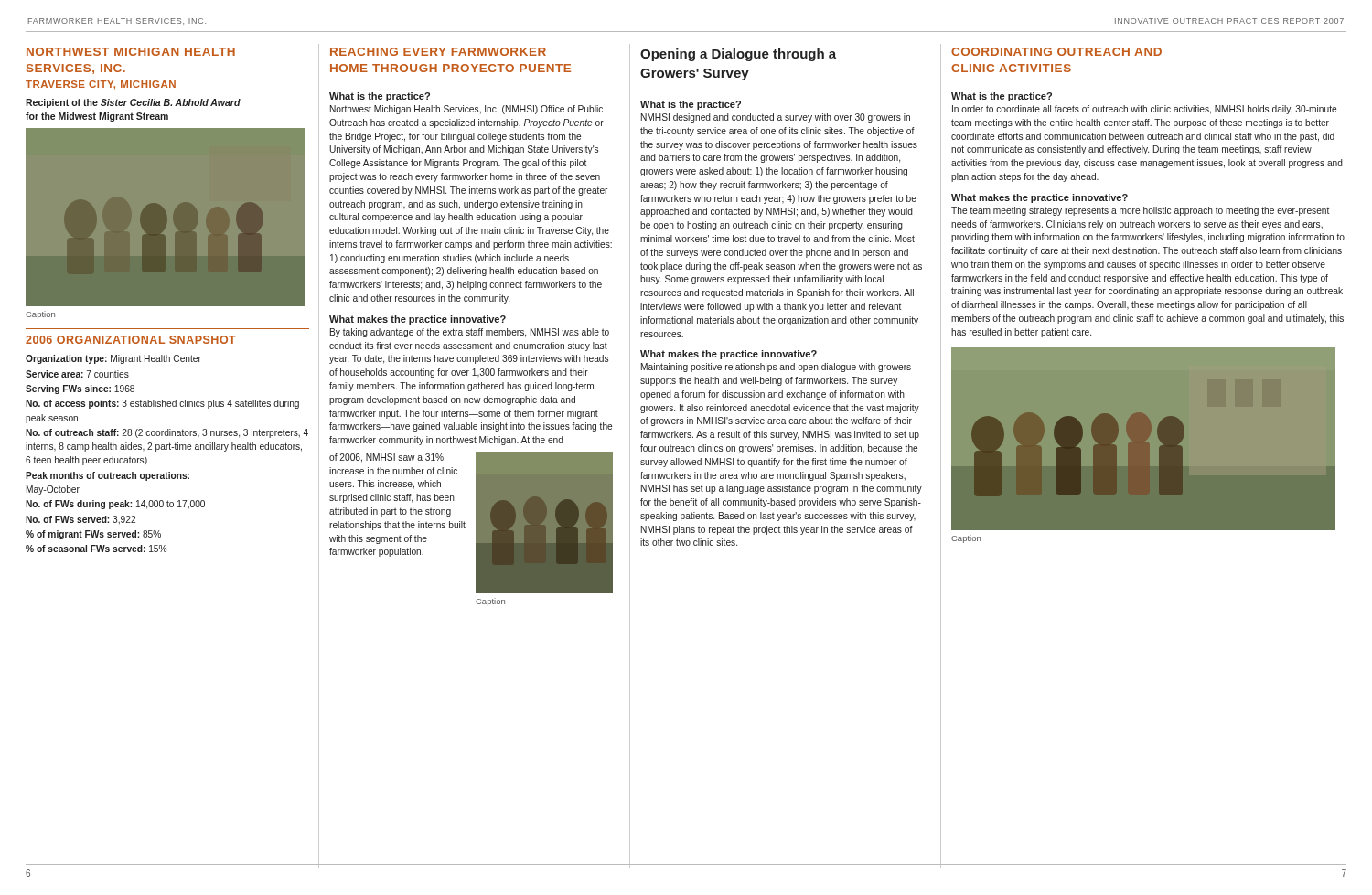1372x895 pixels.
Task: Find the text block starting "Coordinating Outreach andClinic Activities"
Action: coord(1148,60)
